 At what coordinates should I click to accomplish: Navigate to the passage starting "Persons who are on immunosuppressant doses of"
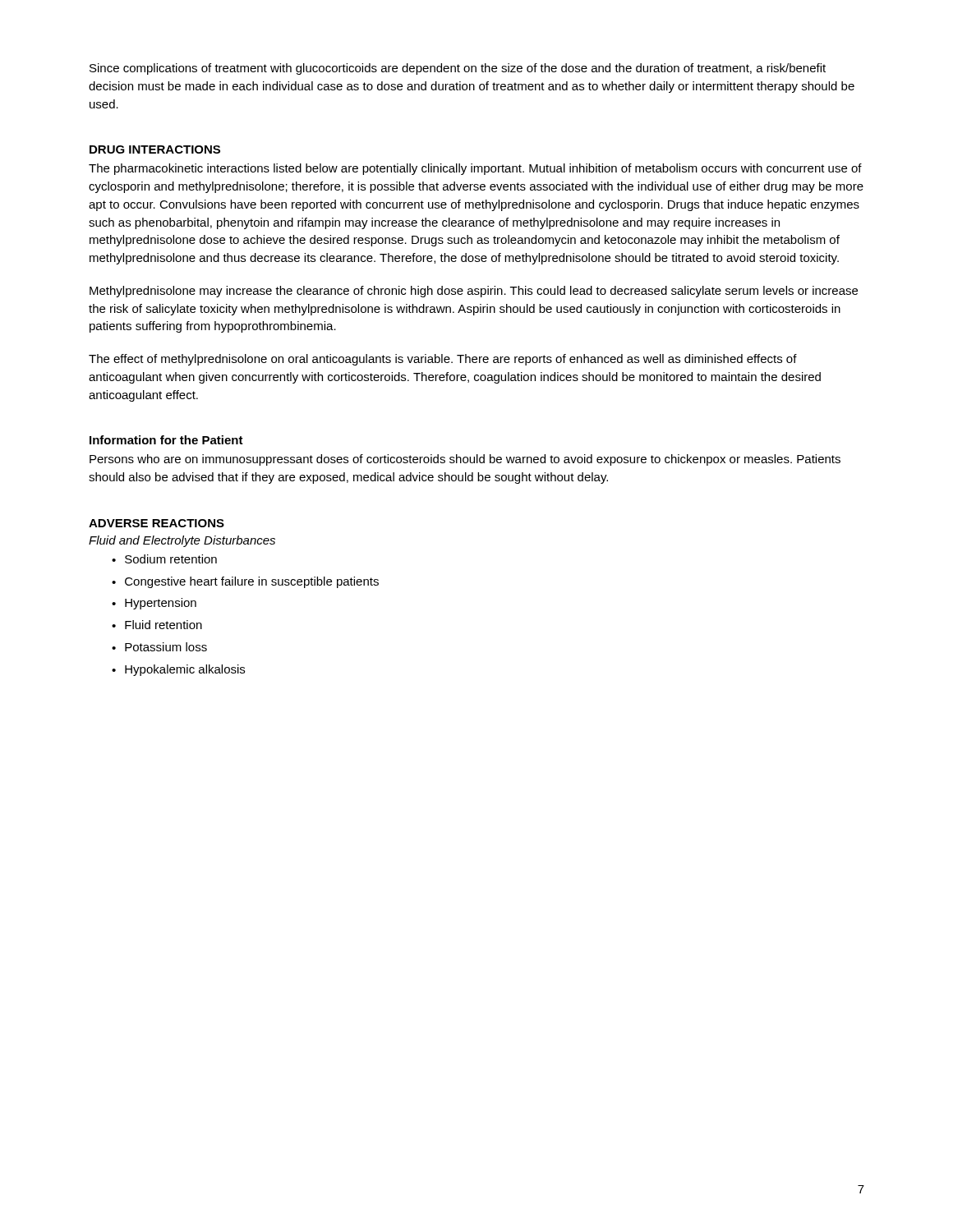465,468
